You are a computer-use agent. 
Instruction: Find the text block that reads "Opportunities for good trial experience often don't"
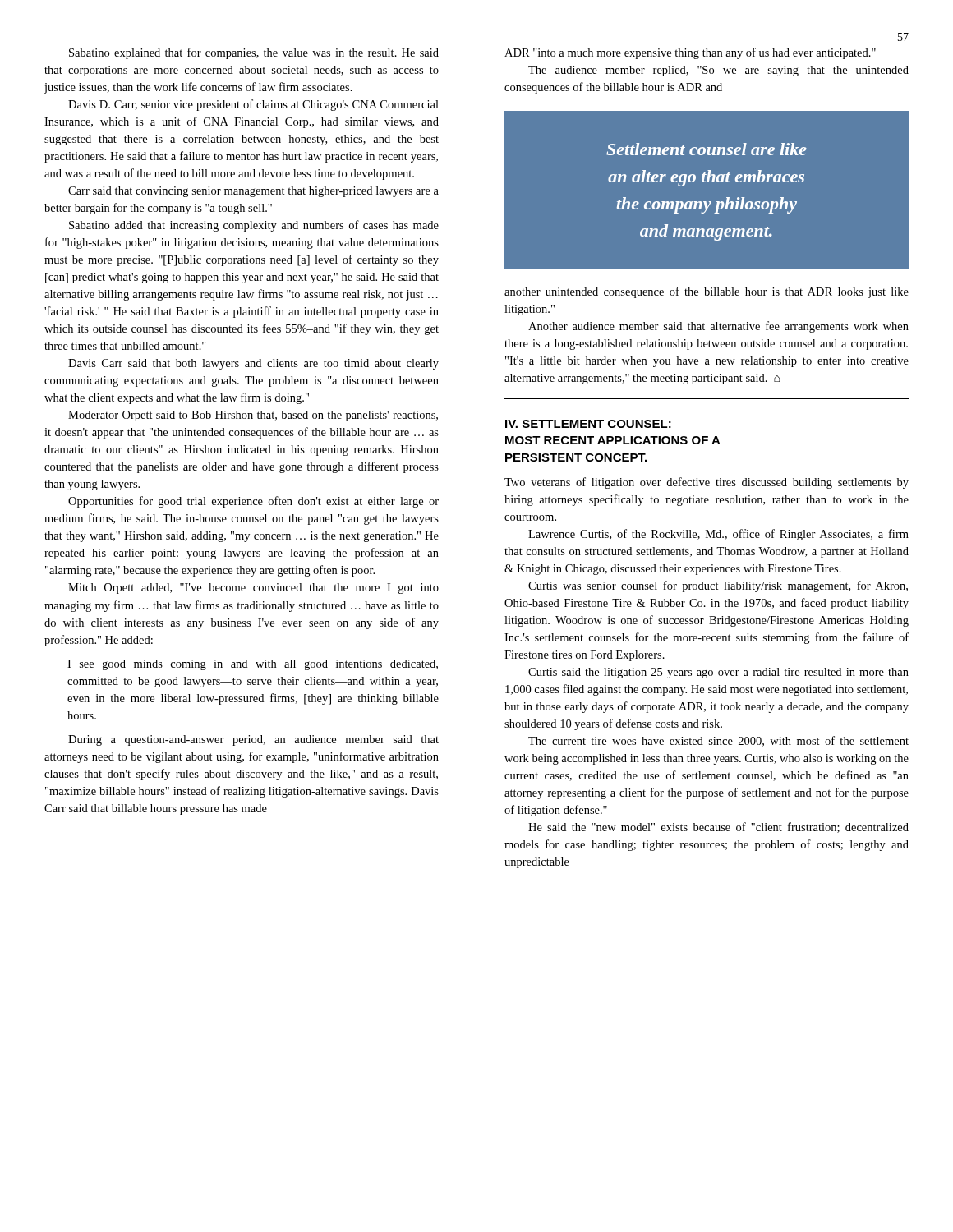point(242,536)
